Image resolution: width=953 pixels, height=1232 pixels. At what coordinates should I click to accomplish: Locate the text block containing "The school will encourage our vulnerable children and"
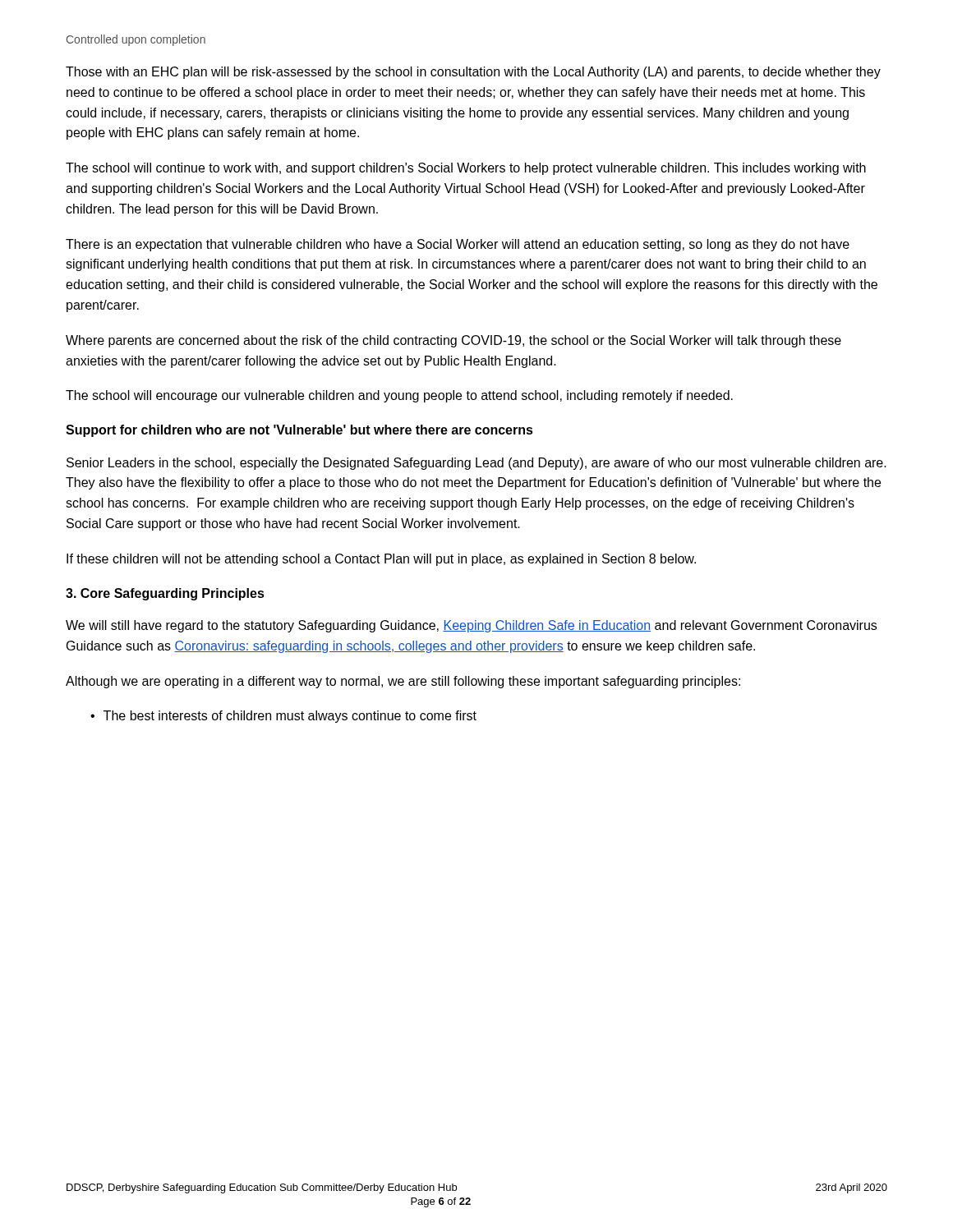pyautogui.click(x=400, y=396)
